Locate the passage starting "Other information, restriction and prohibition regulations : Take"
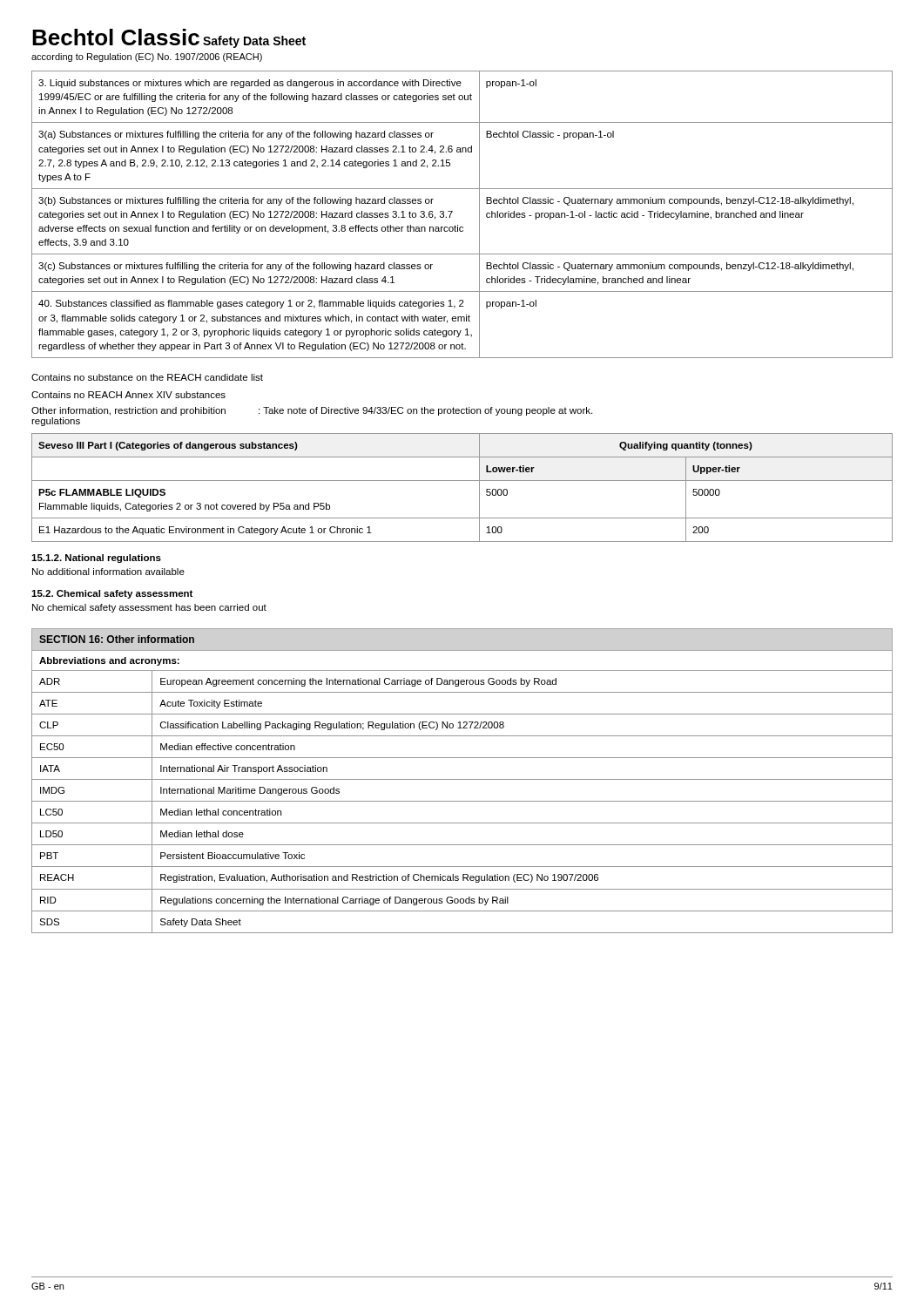Screen dimensions: 1307x924 462,416
